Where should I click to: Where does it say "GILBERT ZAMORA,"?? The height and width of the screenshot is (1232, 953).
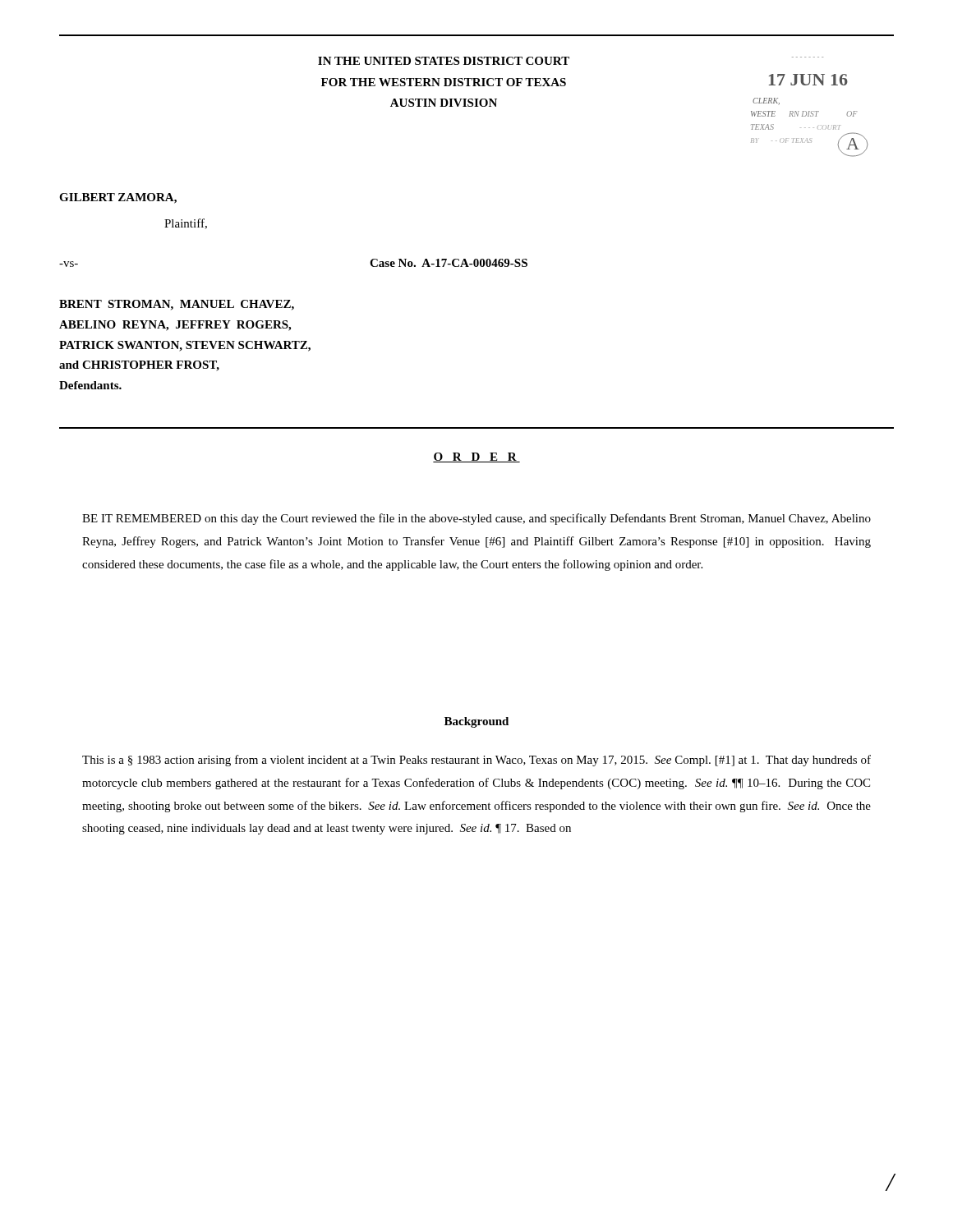[118, 197]
